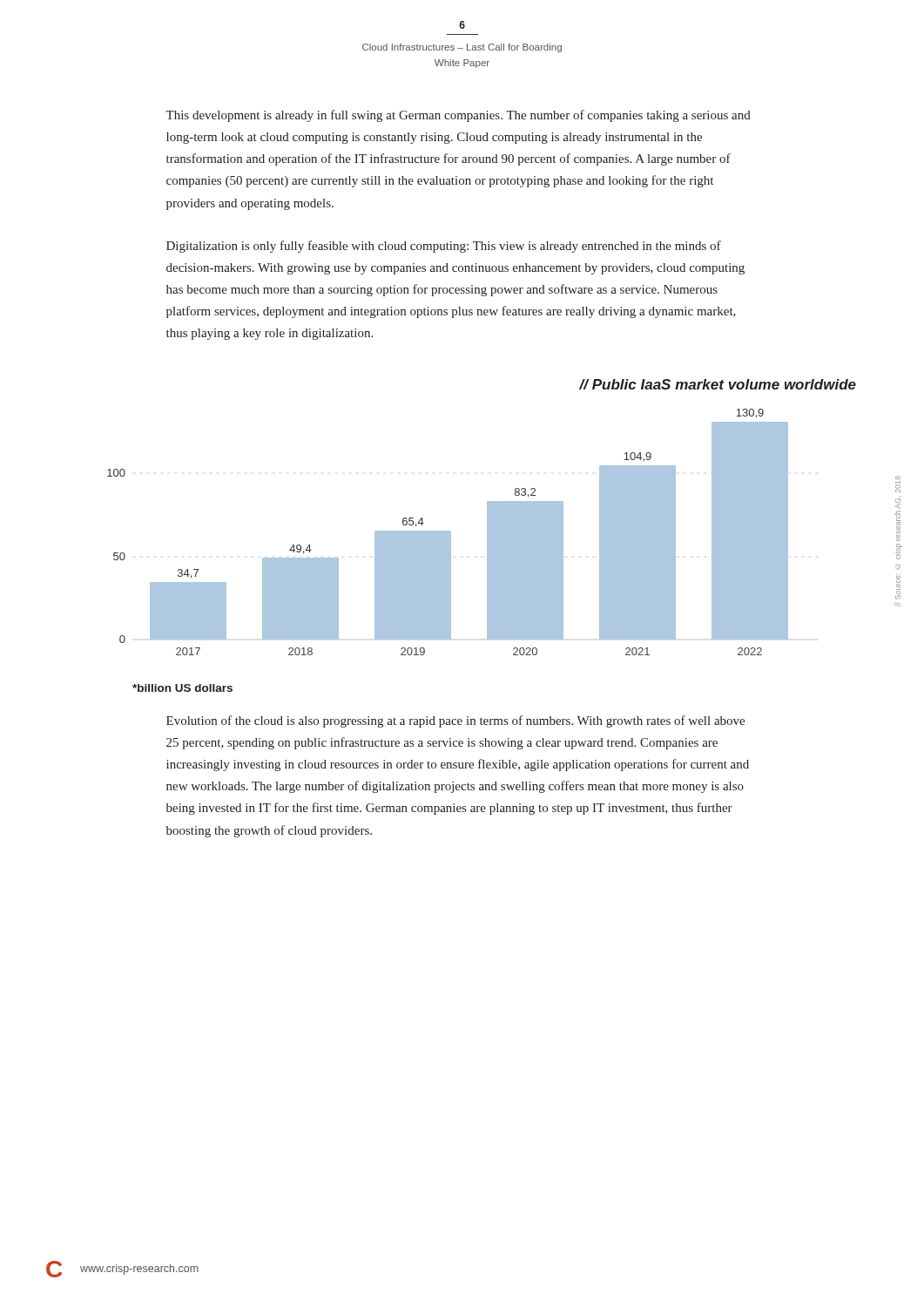The height and width of the screenshot is (1307, 924).
Task: Click on the bar chart
Action: (x=479, y=541)
